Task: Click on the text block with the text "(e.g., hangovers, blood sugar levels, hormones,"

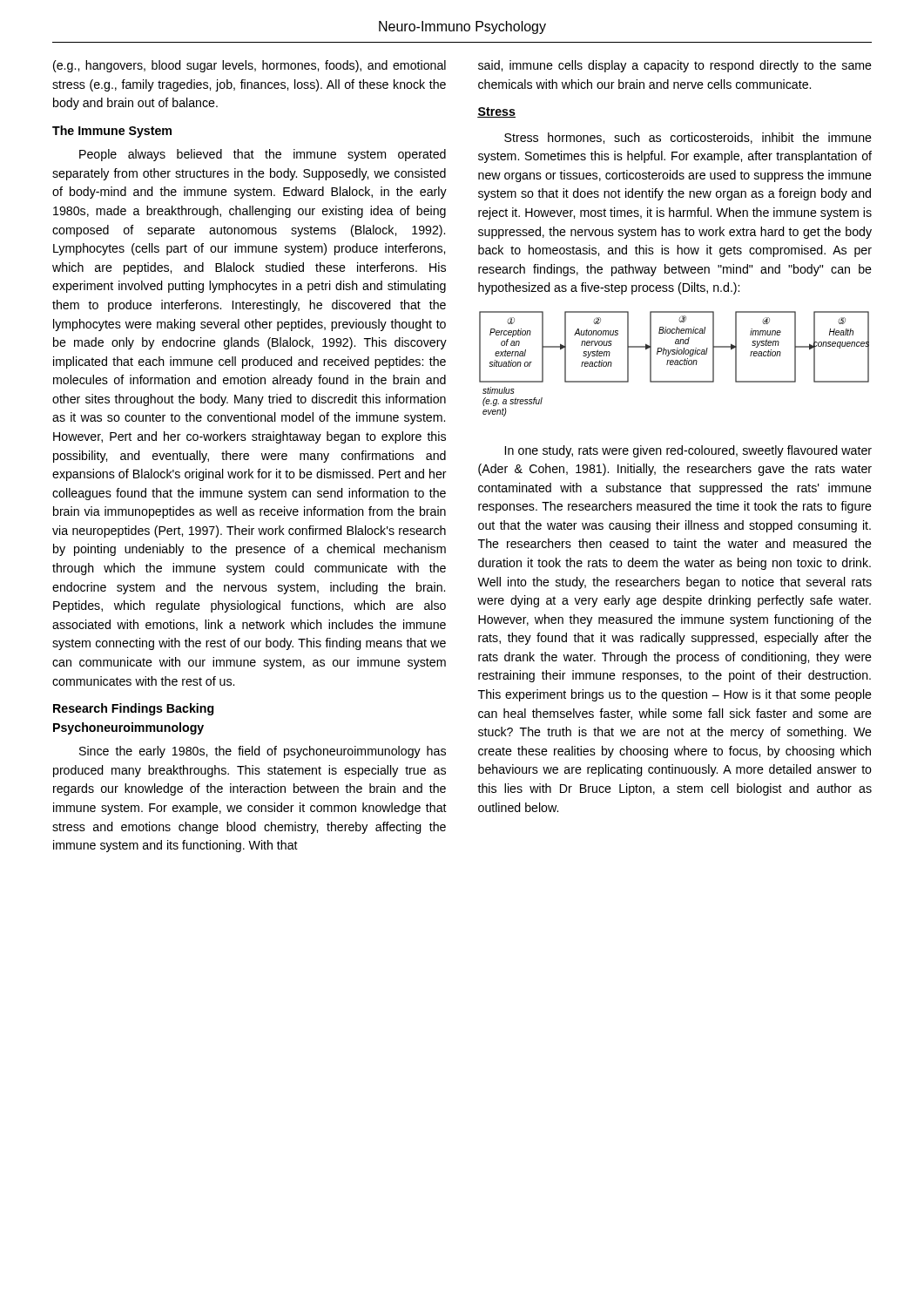Action: pyautogui.click(x=249, y=85)
